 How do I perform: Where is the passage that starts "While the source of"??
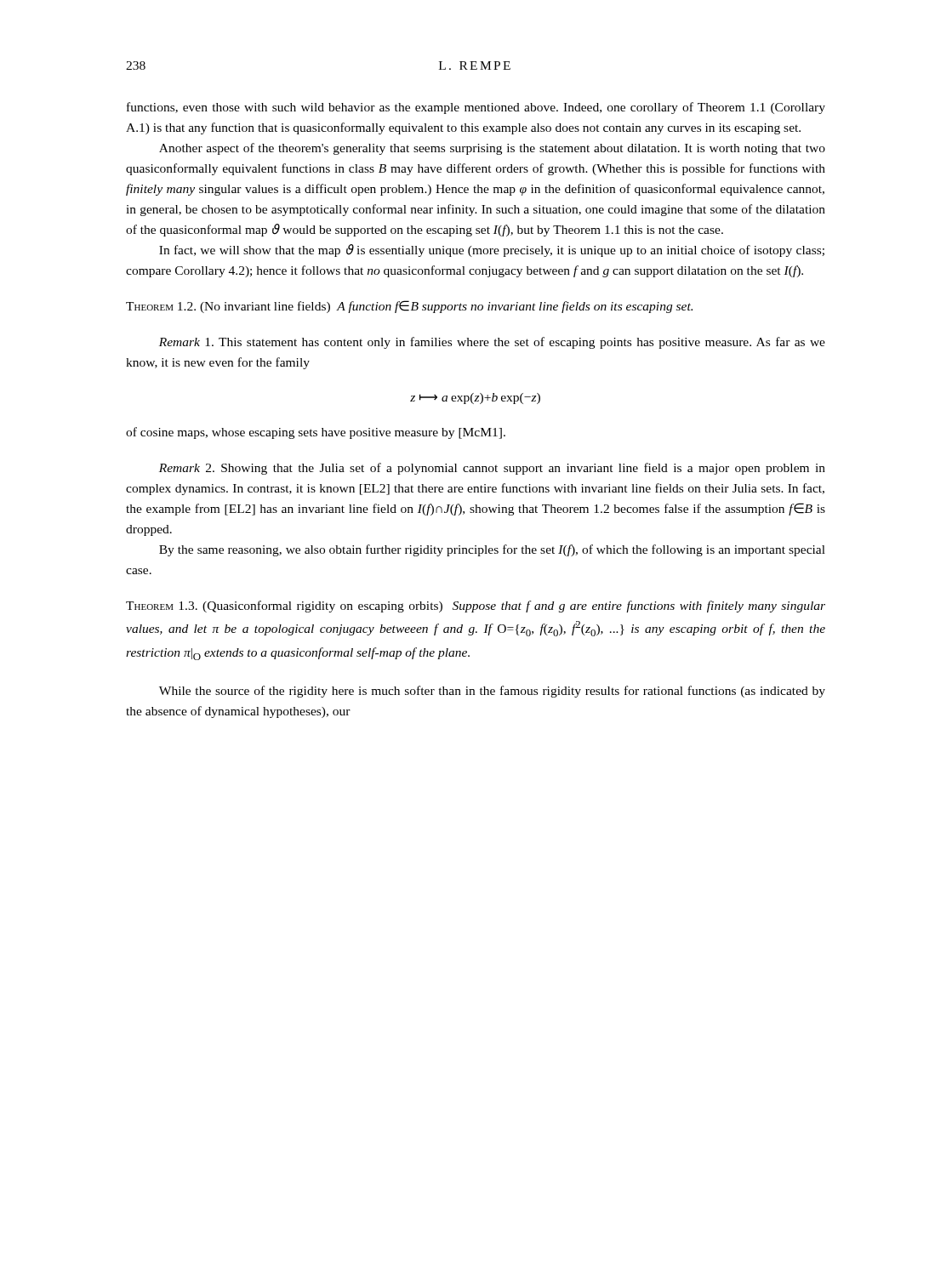476,701
